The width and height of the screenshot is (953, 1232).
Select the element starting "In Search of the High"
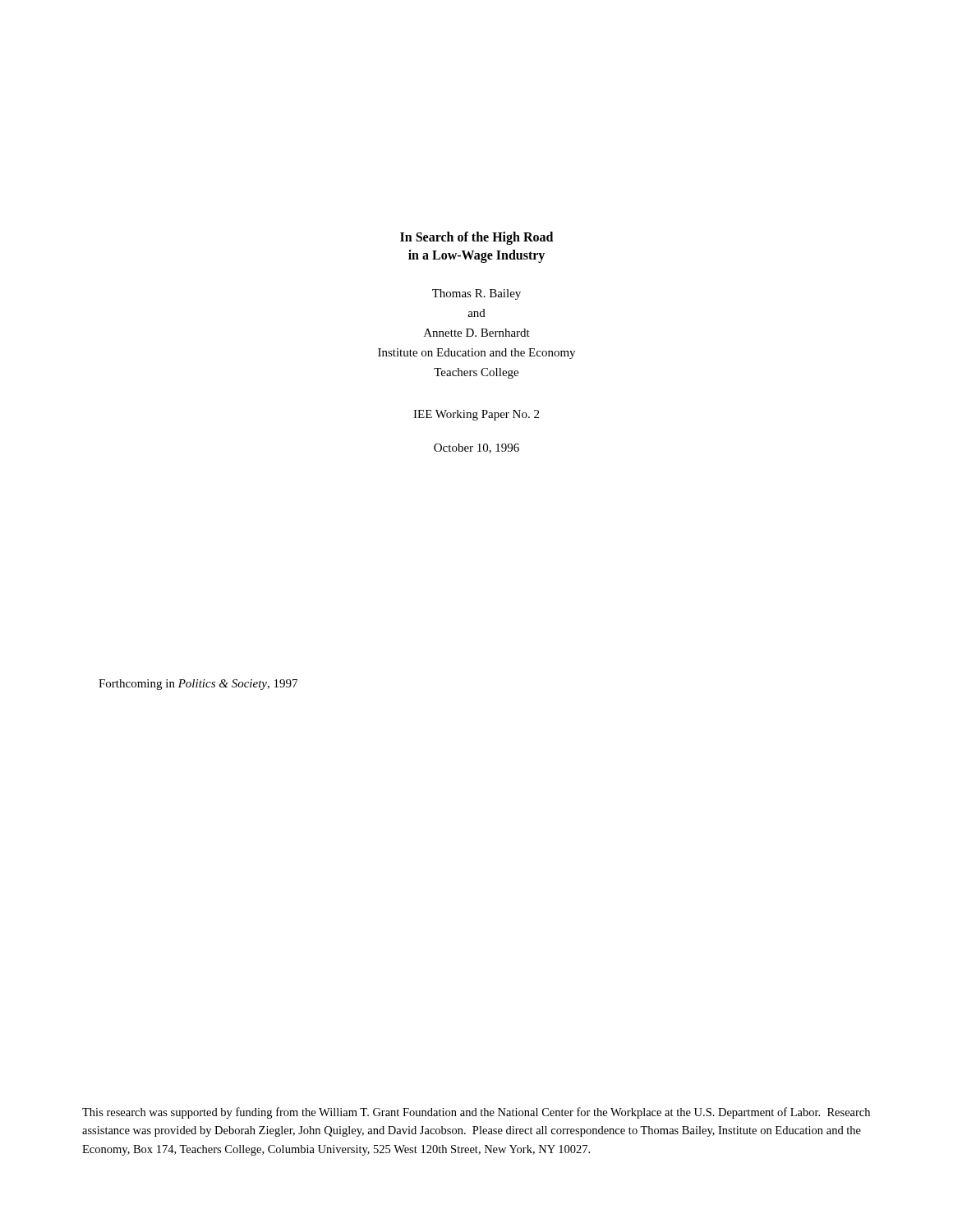476,246
